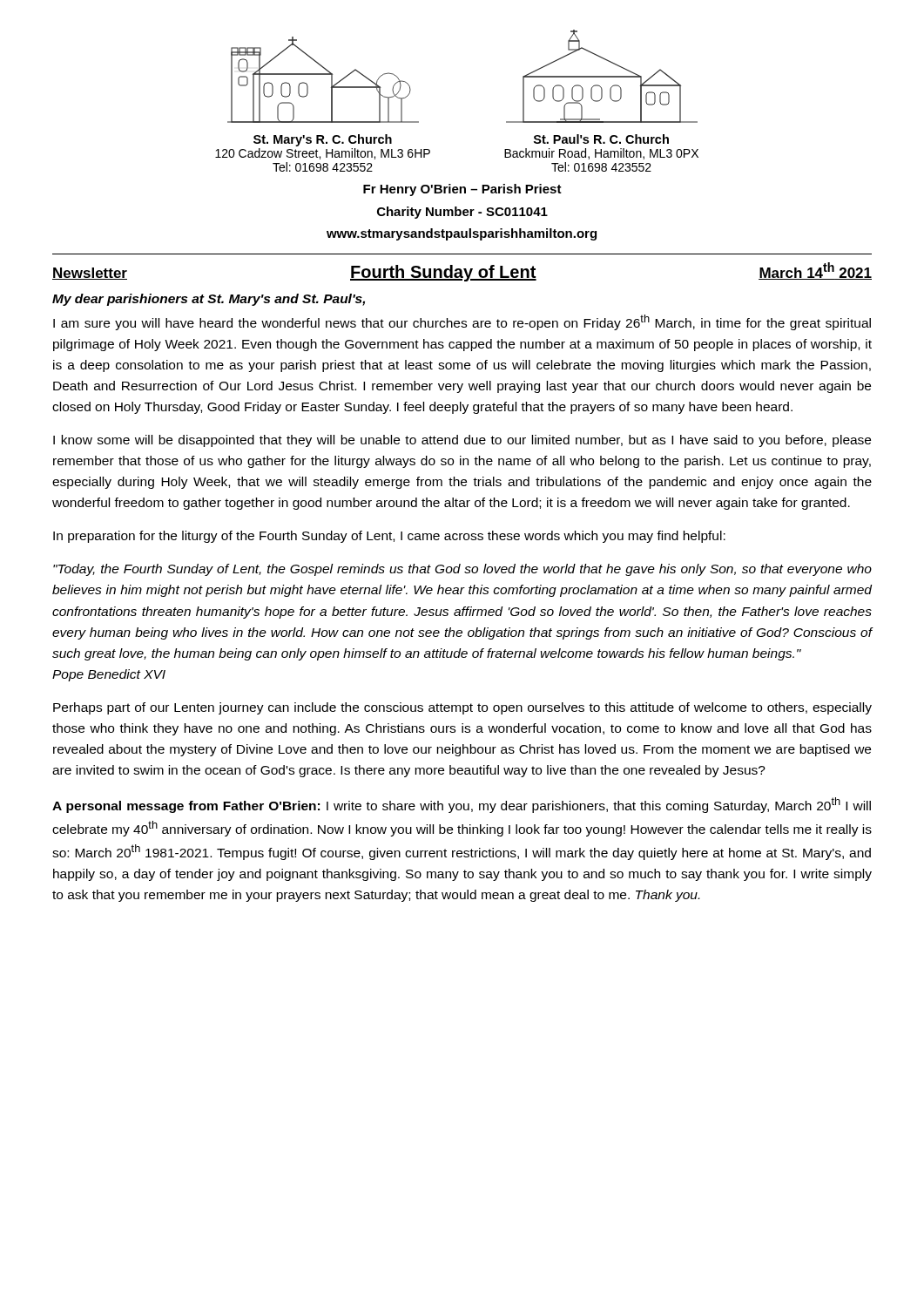
Task: Click the title
Action: pyautogui.click(x=462, y=272)
